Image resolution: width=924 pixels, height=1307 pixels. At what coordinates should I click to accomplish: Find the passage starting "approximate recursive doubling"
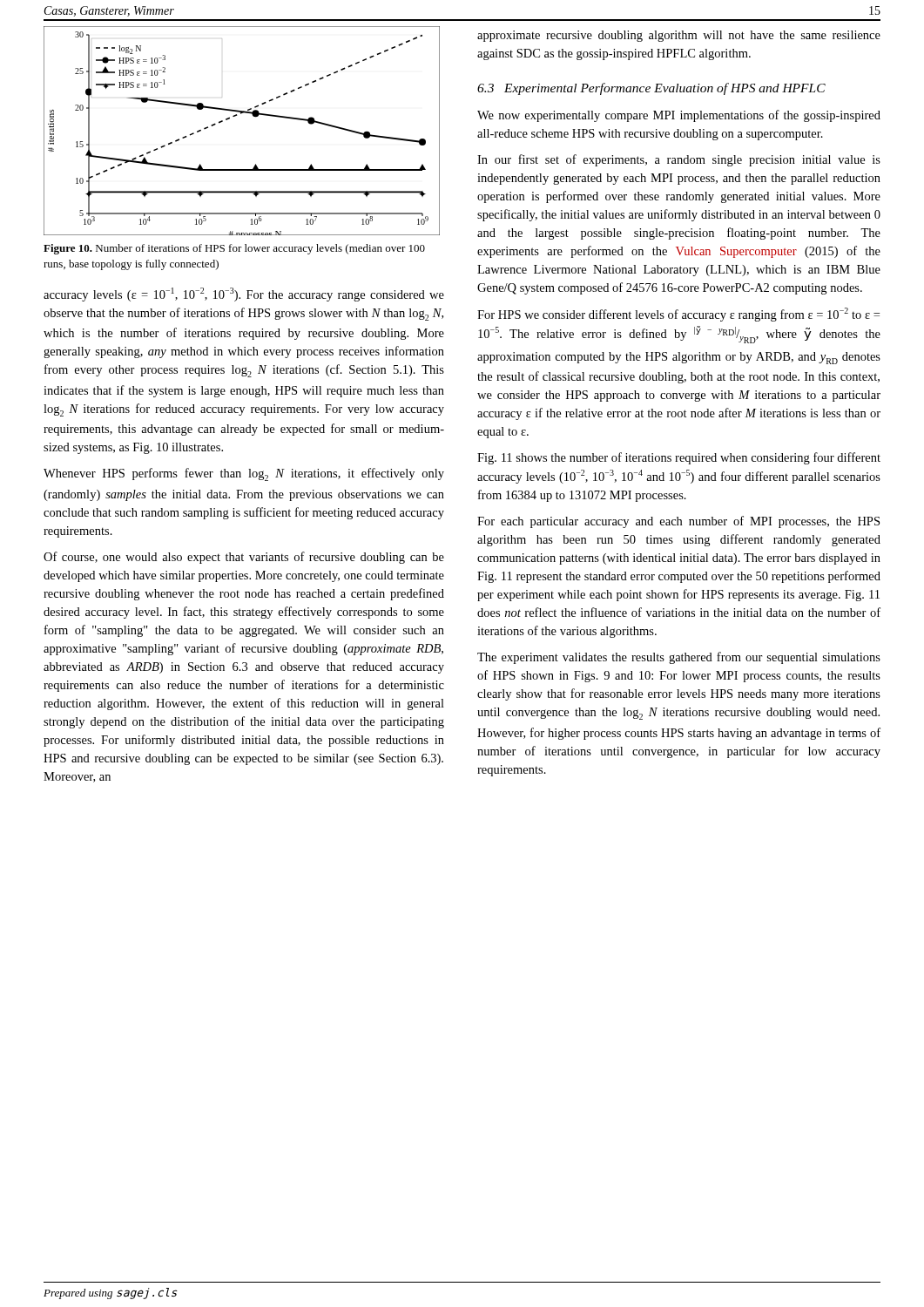coord(679,44)
